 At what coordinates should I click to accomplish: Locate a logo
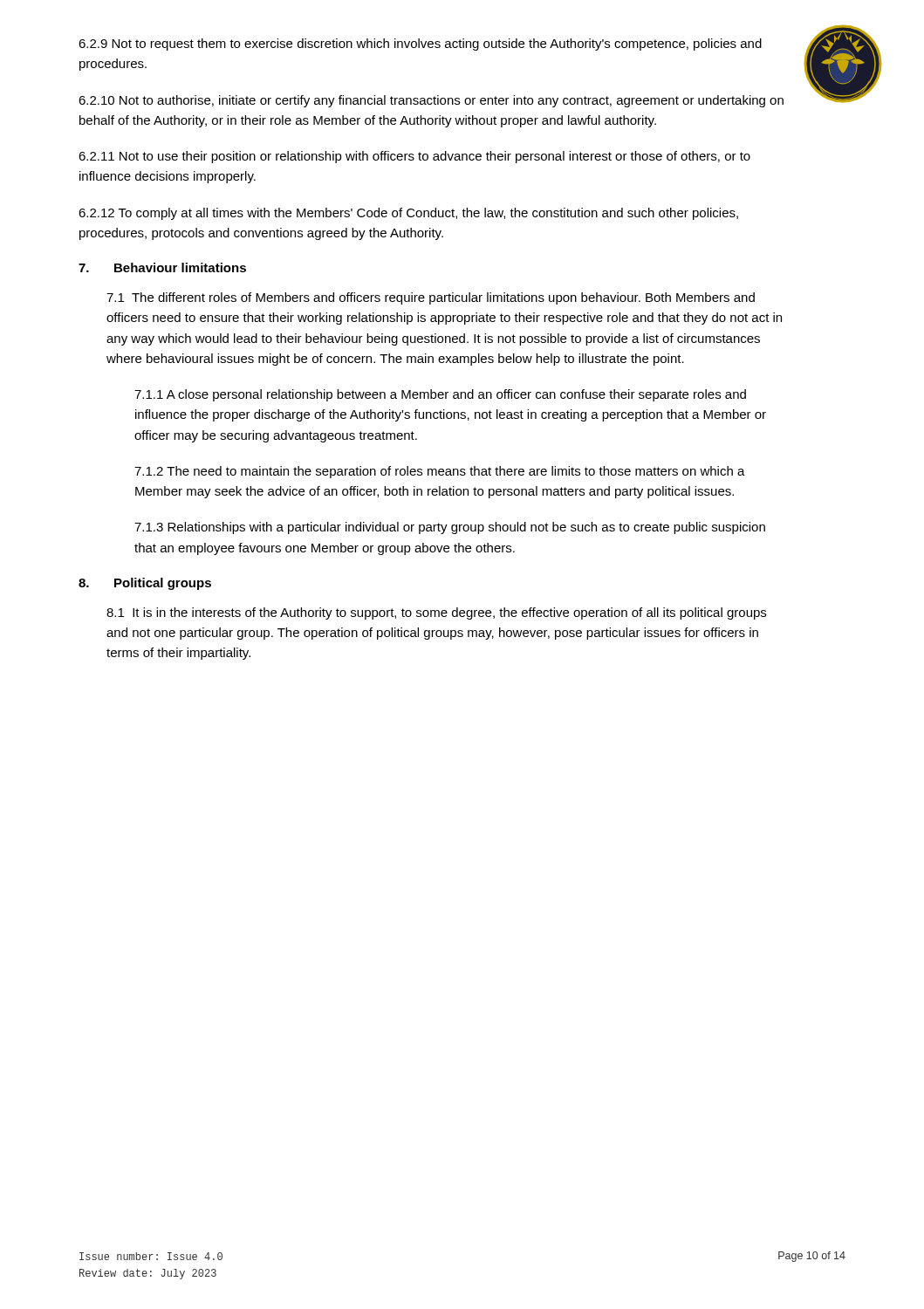click(x=843, y=64)
